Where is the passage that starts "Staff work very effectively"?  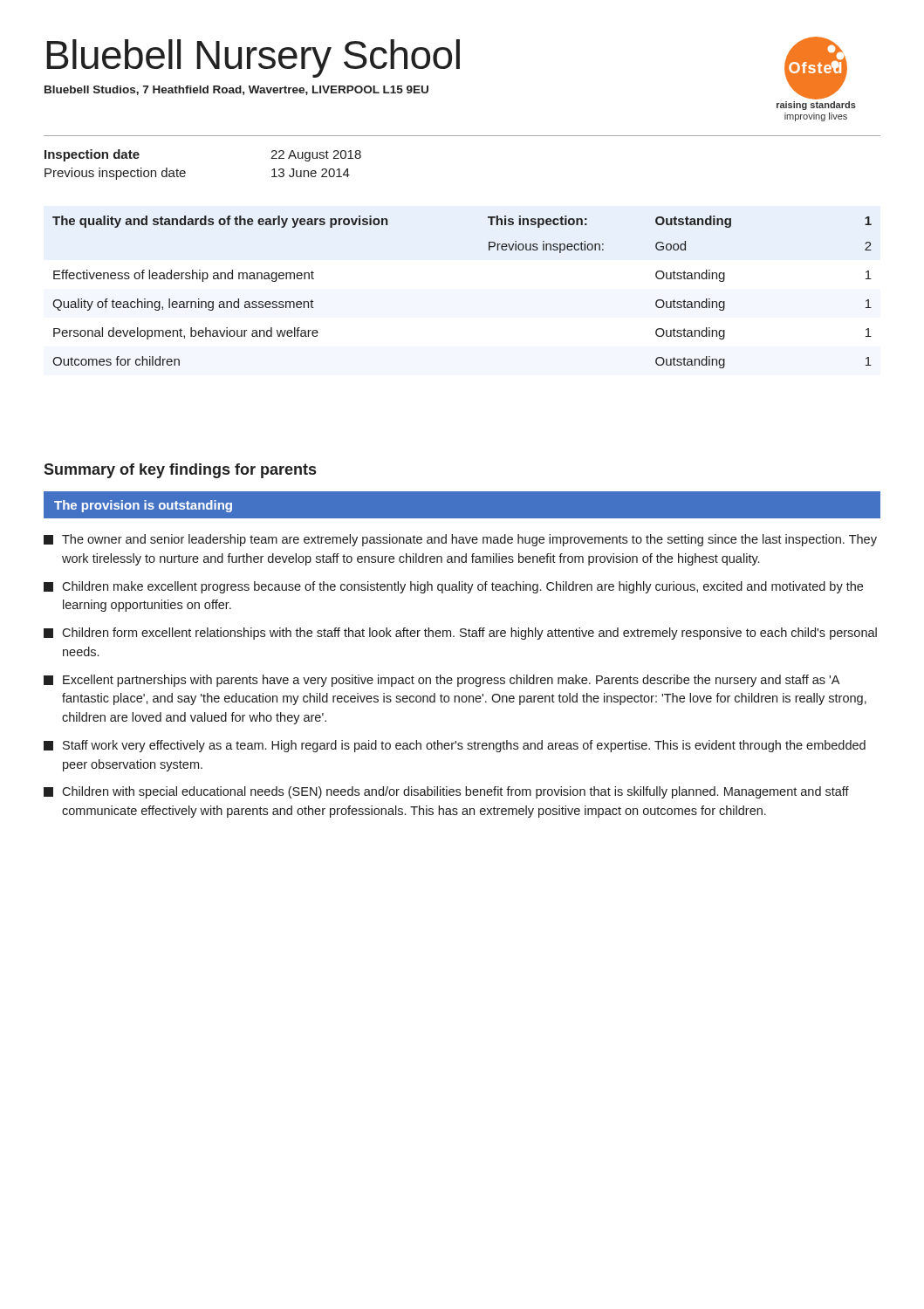(462, 755)
